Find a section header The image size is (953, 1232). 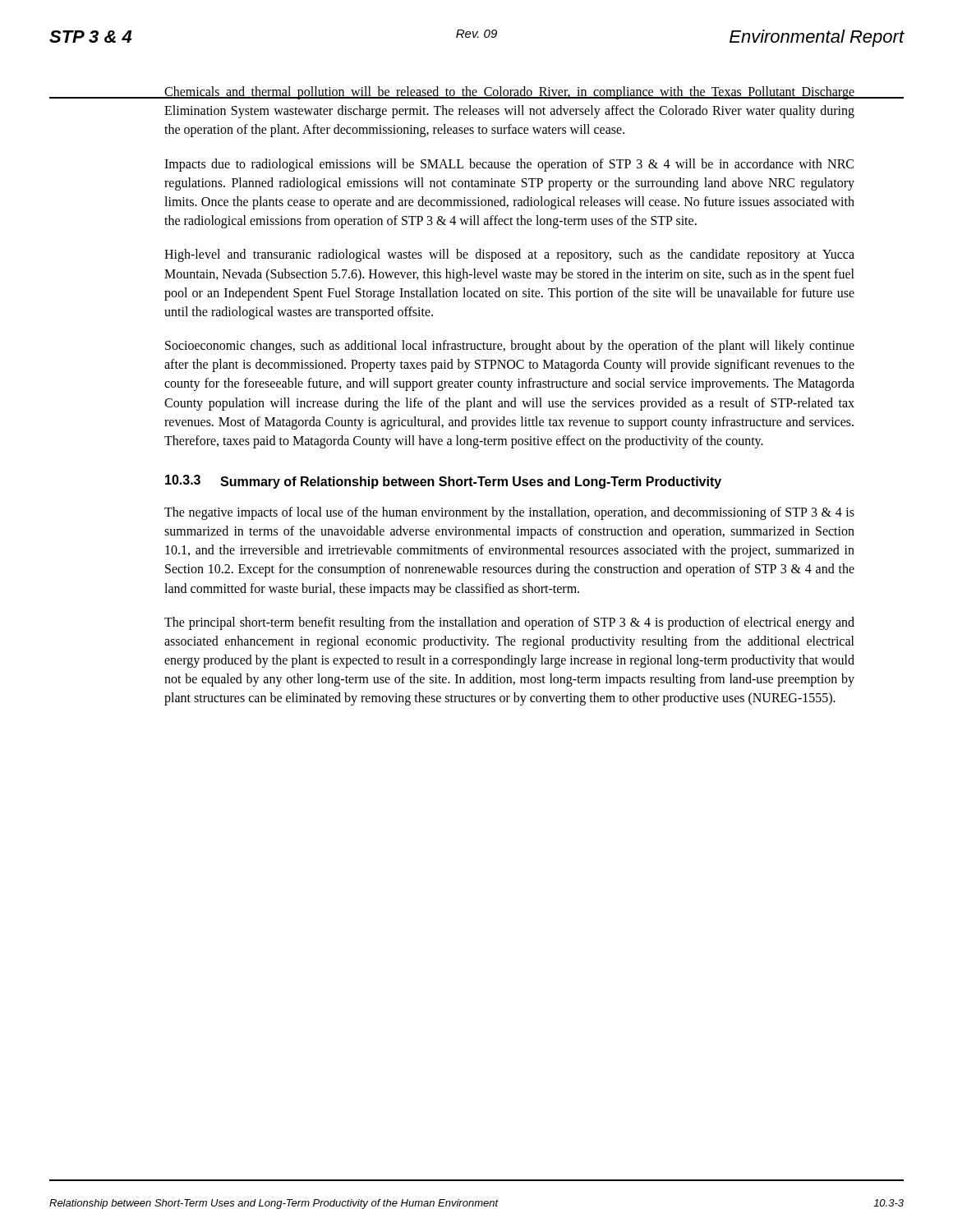click(443, 482)
